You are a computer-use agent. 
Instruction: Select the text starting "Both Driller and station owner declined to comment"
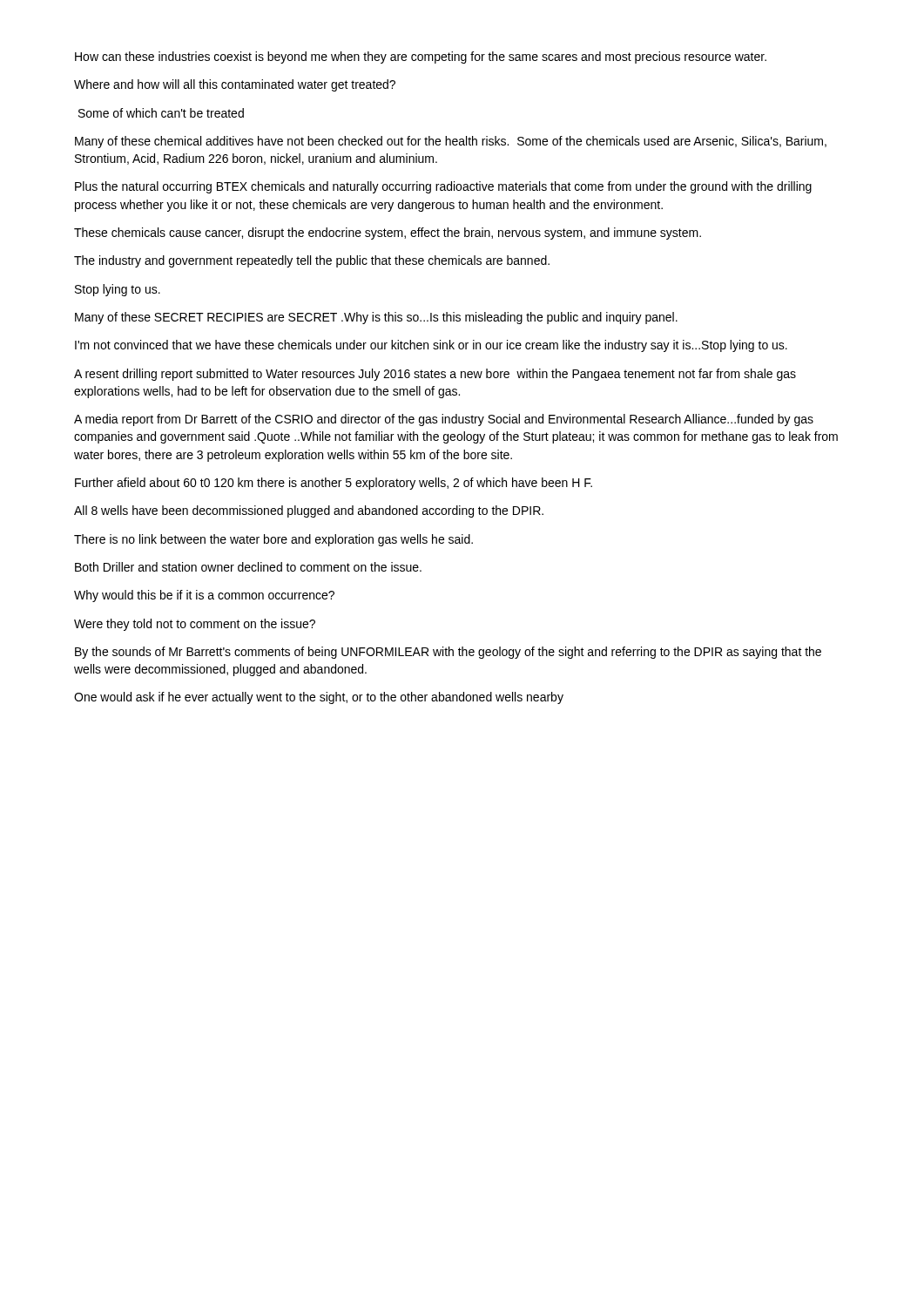tap(248, 567)
